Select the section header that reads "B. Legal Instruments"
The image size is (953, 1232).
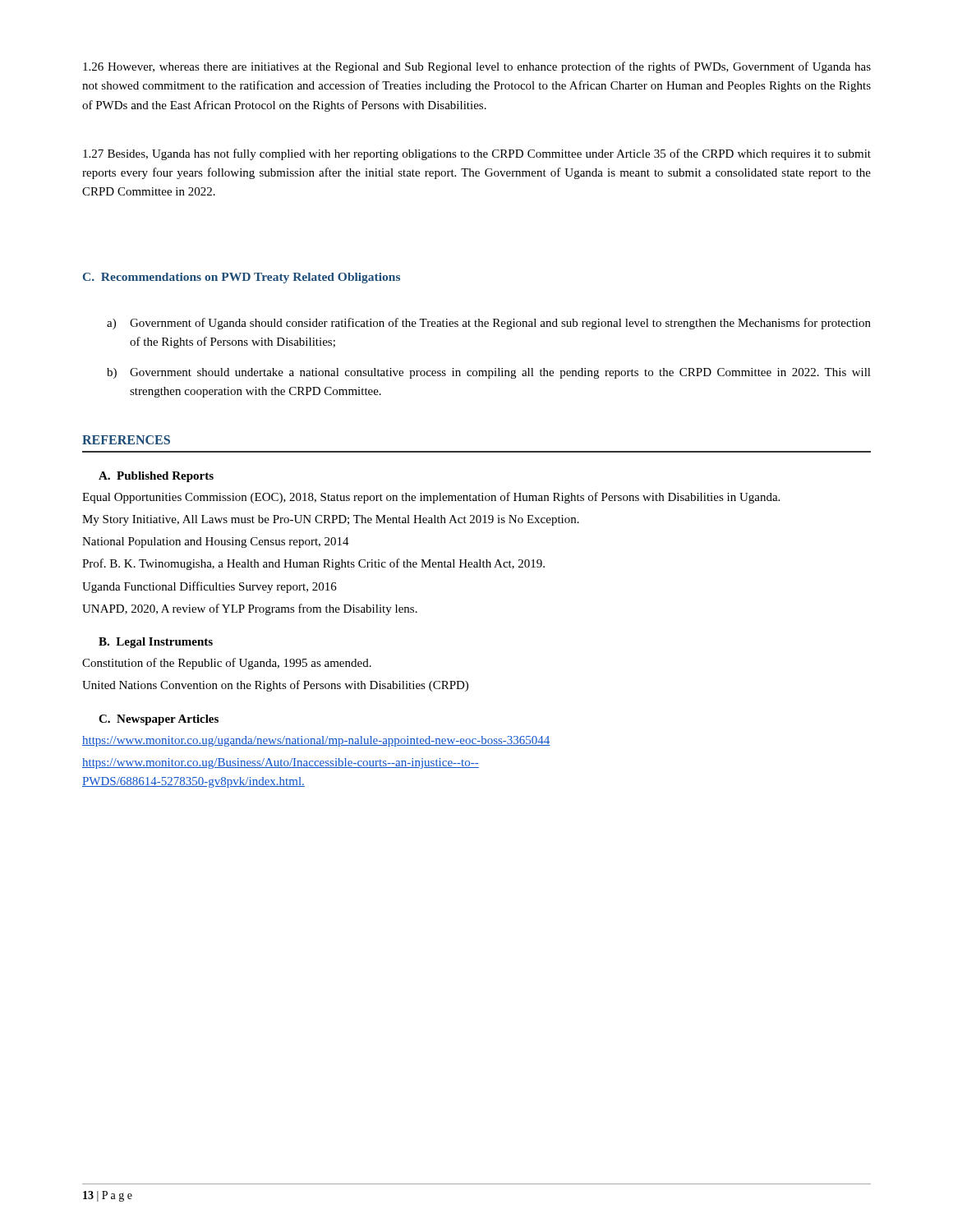point(156,641)
